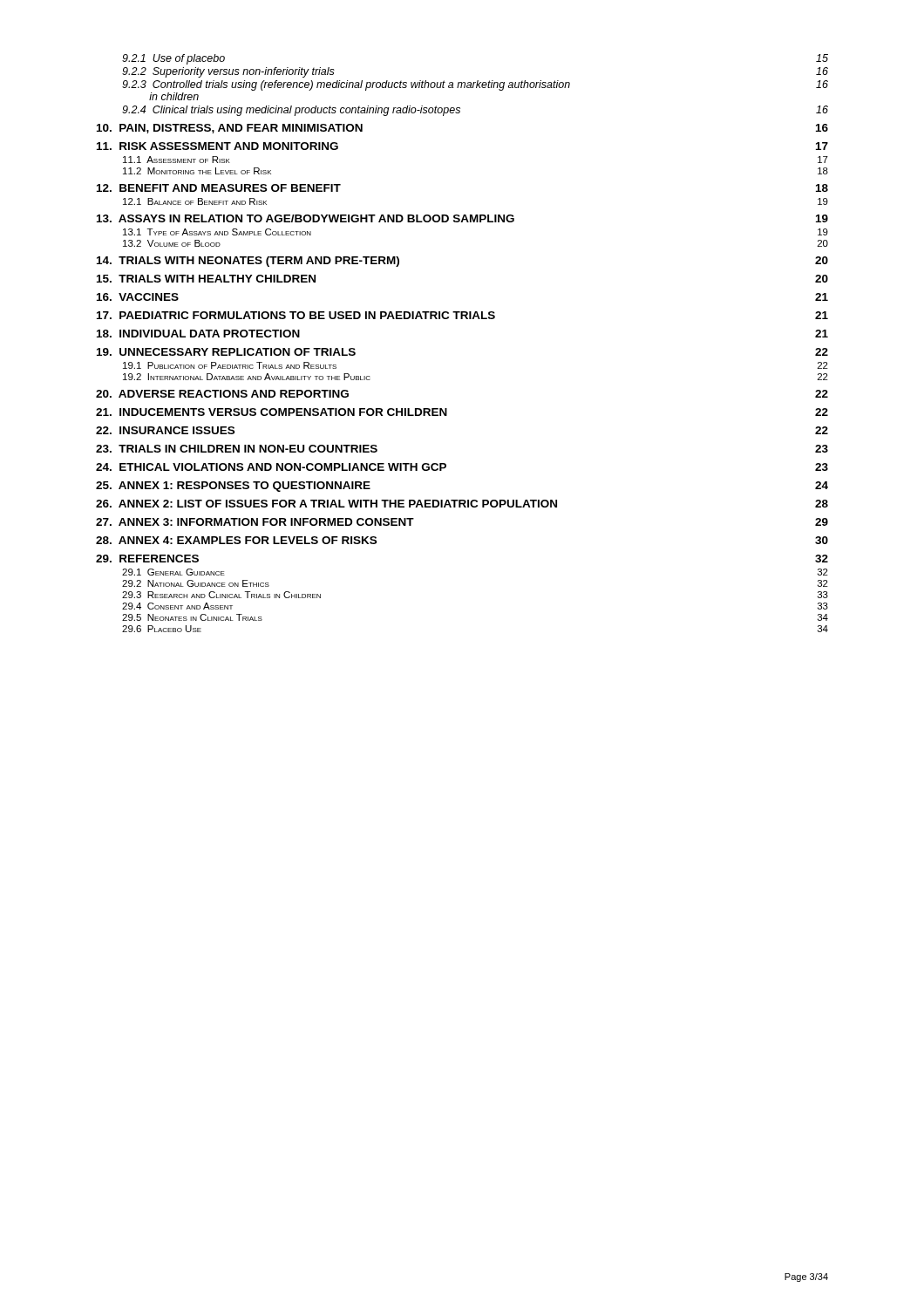The width and height of the screenshot is (924, 1308).
Task: Find the region starting "29.4 Consent and"
Action: coord(175,606)
